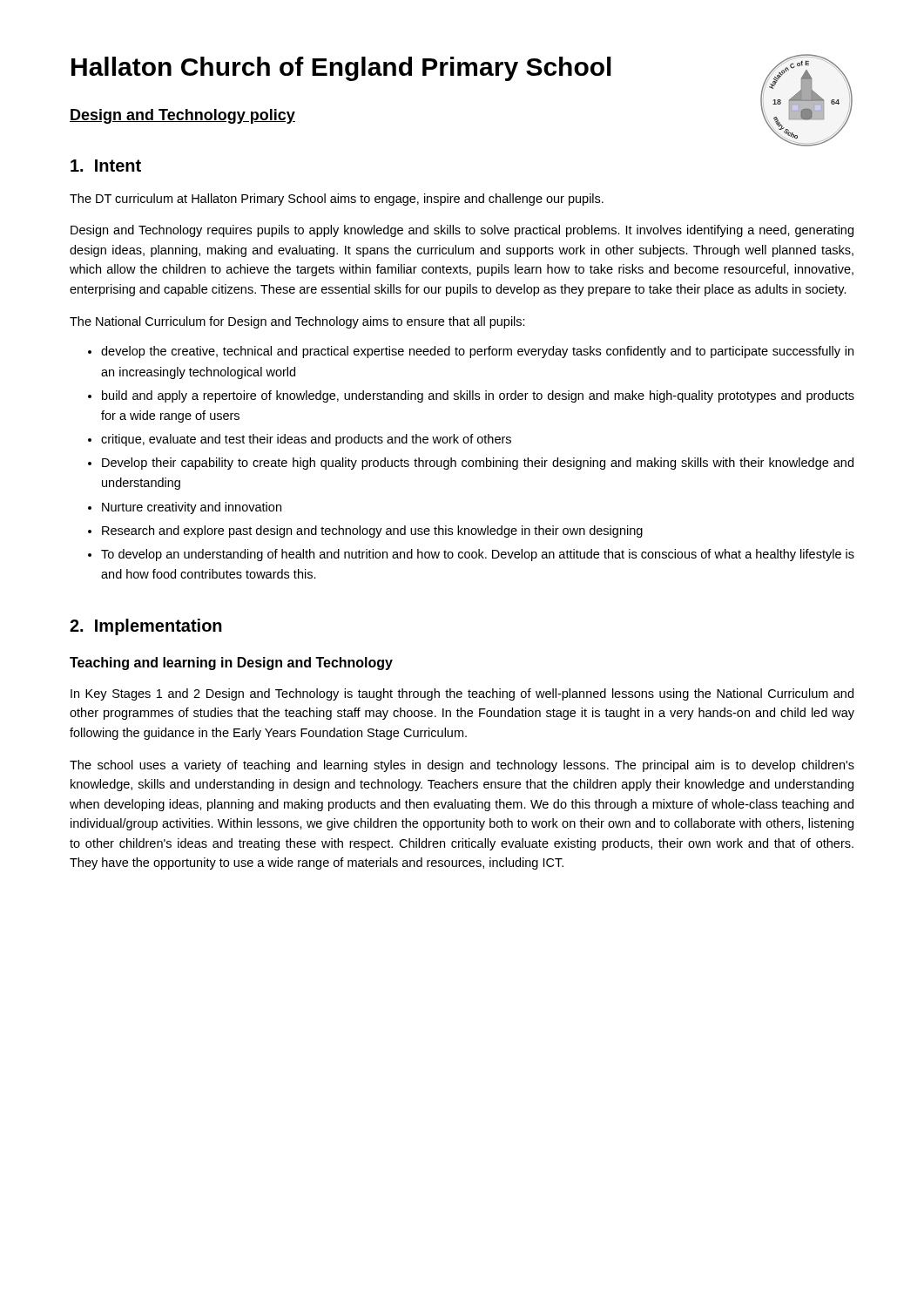Click on the block starting "In Key Stages 1"
The height and width of the screenshot is (1307, 924).
[x=462, y=713]
